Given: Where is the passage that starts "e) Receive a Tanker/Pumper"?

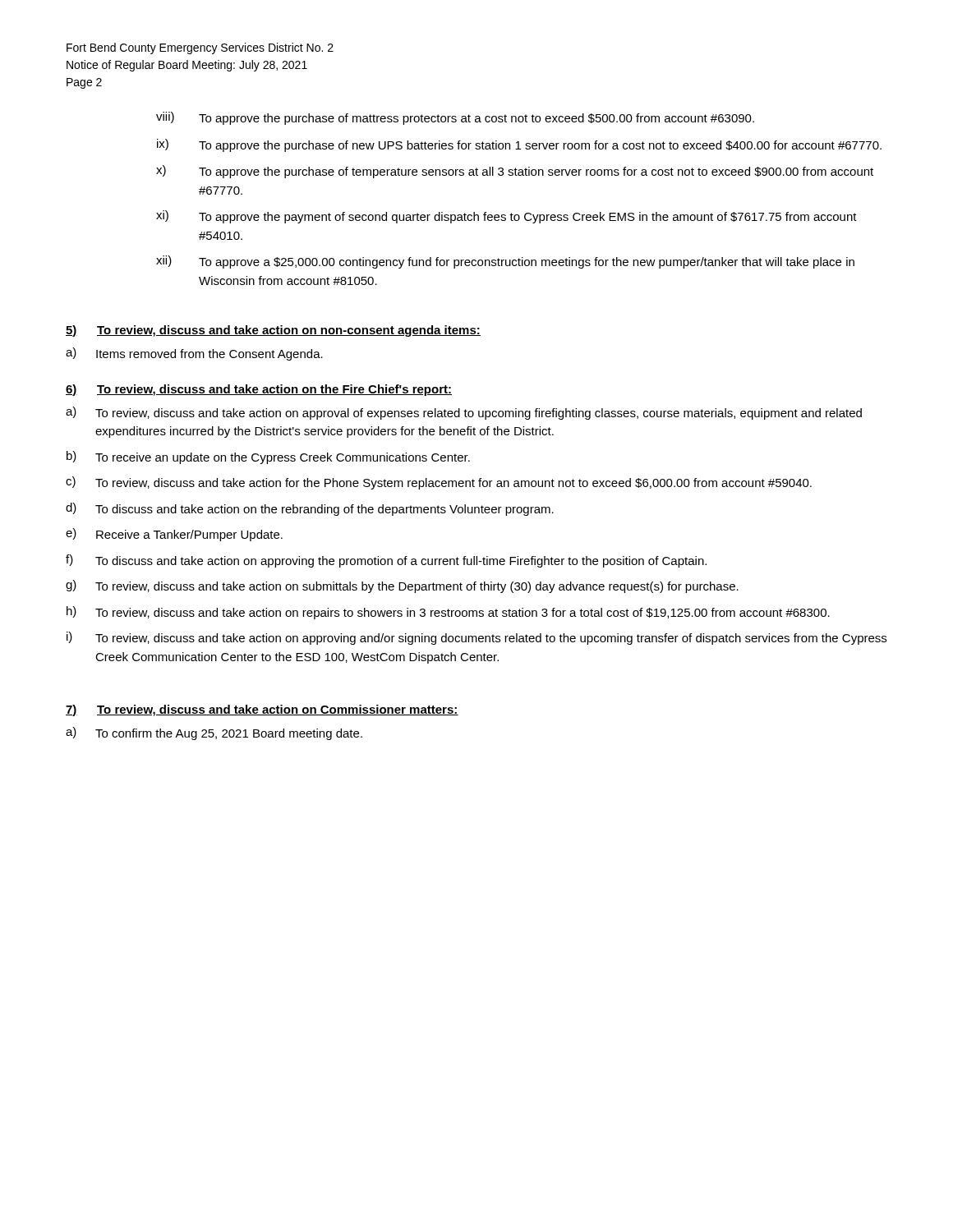Looking at the screenshot, I should (x=174, y=535).
